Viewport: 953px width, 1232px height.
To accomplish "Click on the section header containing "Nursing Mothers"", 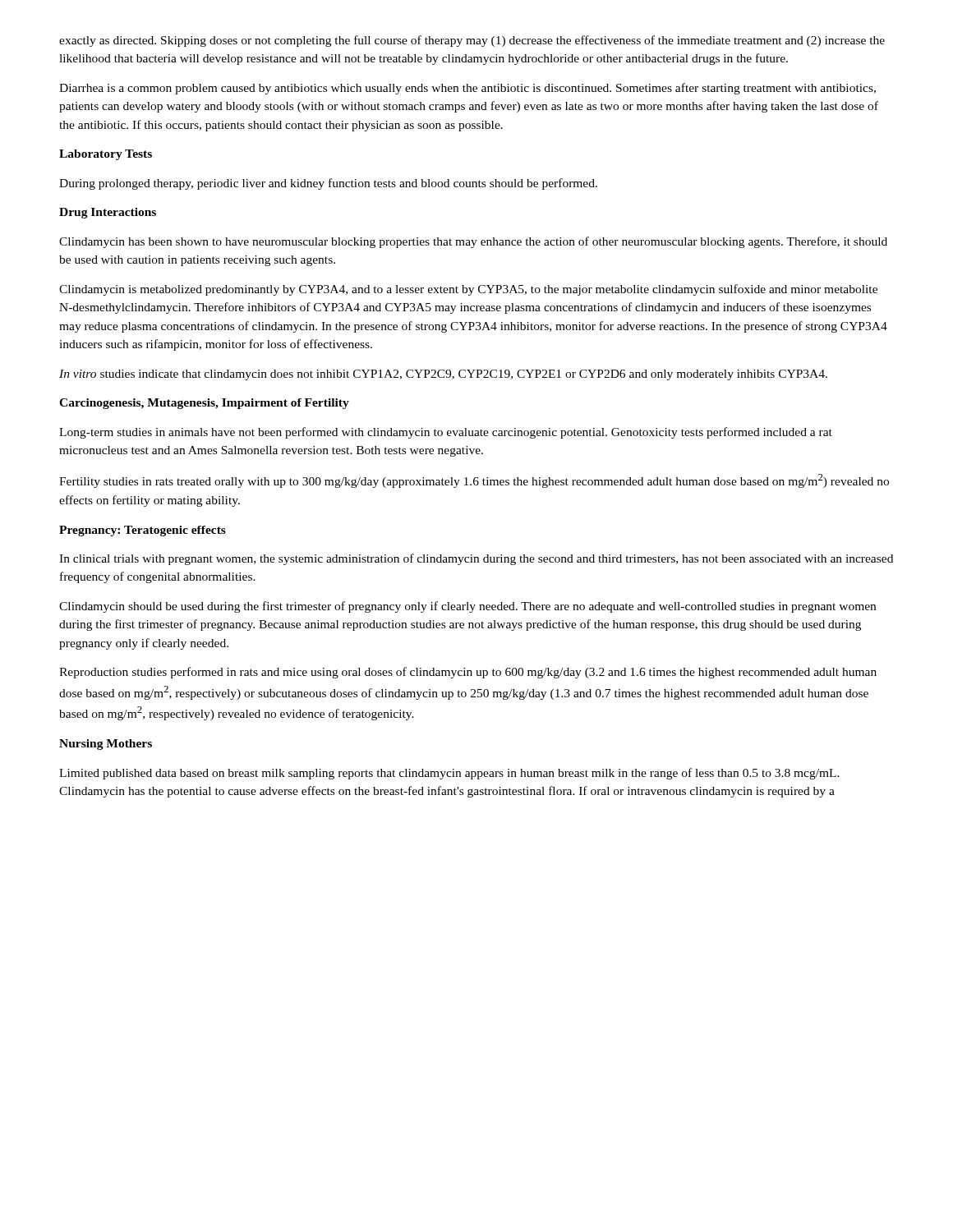I will point(106,743).
